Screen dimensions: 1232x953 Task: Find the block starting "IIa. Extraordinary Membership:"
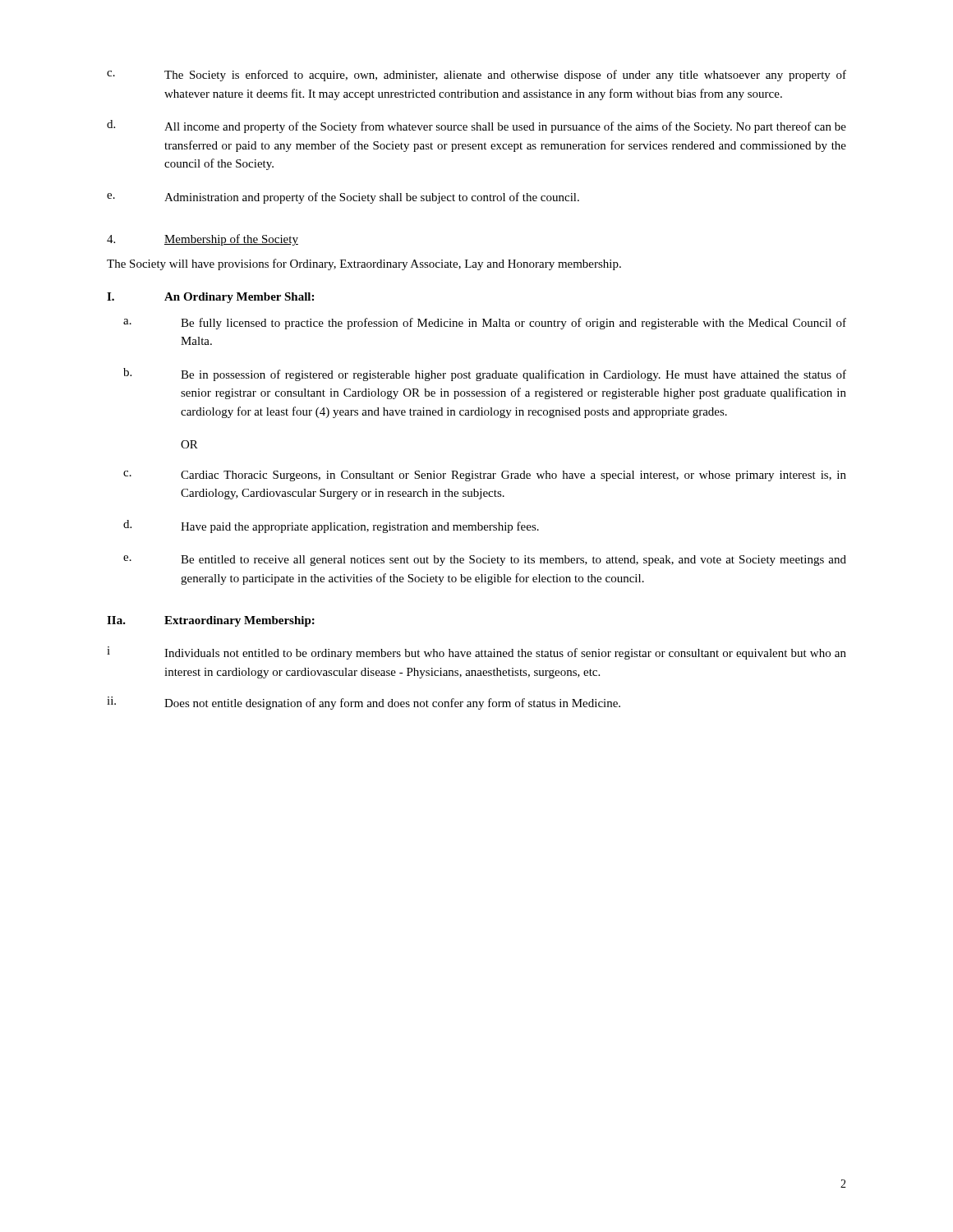[211, 620]
